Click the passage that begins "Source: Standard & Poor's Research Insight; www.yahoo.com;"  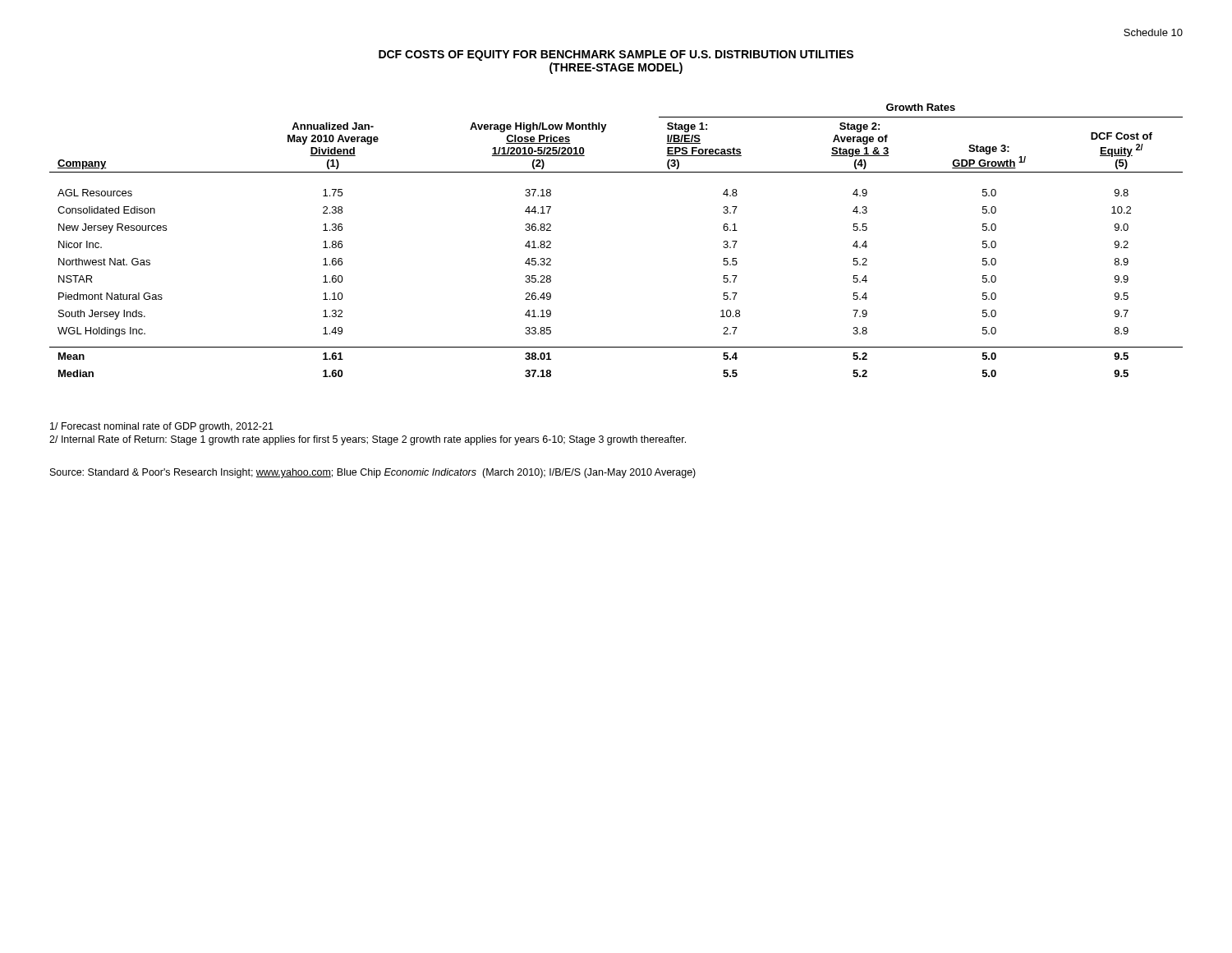pyautogui.click(x=616, y=472)
